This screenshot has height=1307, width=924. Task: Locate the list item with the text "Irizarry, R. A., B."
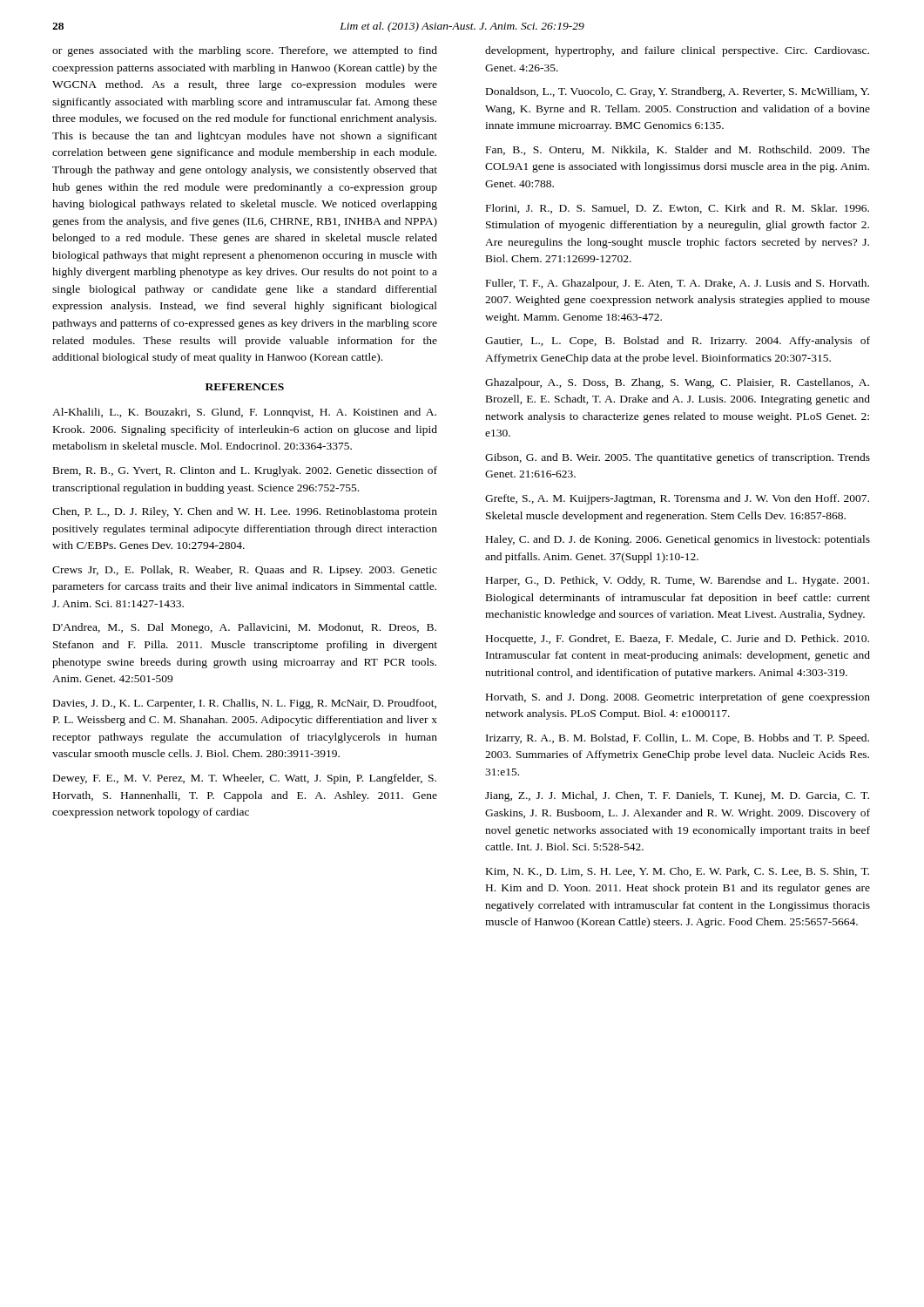point(678,755)
